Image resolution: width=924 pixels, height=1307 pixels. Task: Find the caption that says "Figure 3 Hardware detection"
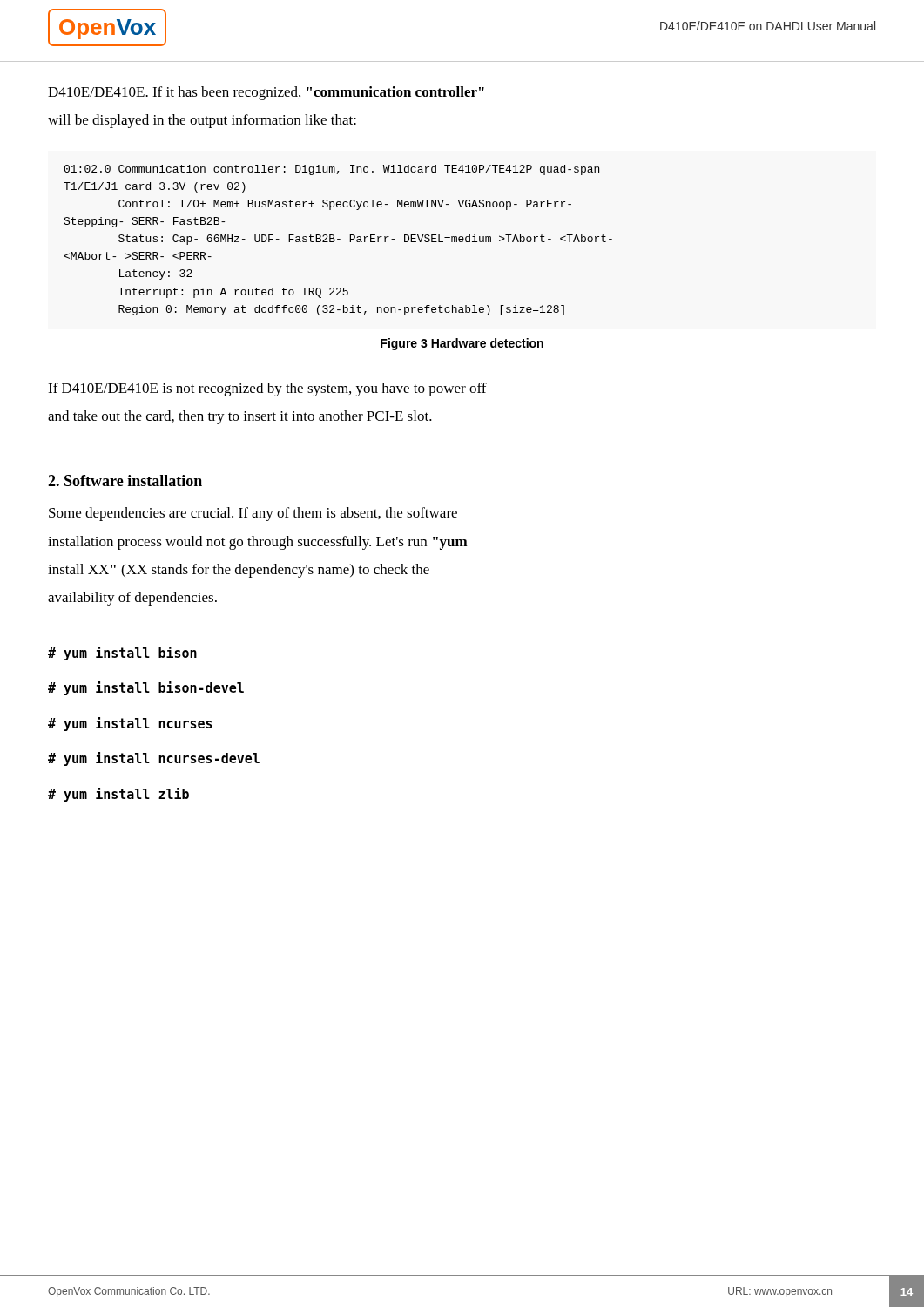coord(462,343)
